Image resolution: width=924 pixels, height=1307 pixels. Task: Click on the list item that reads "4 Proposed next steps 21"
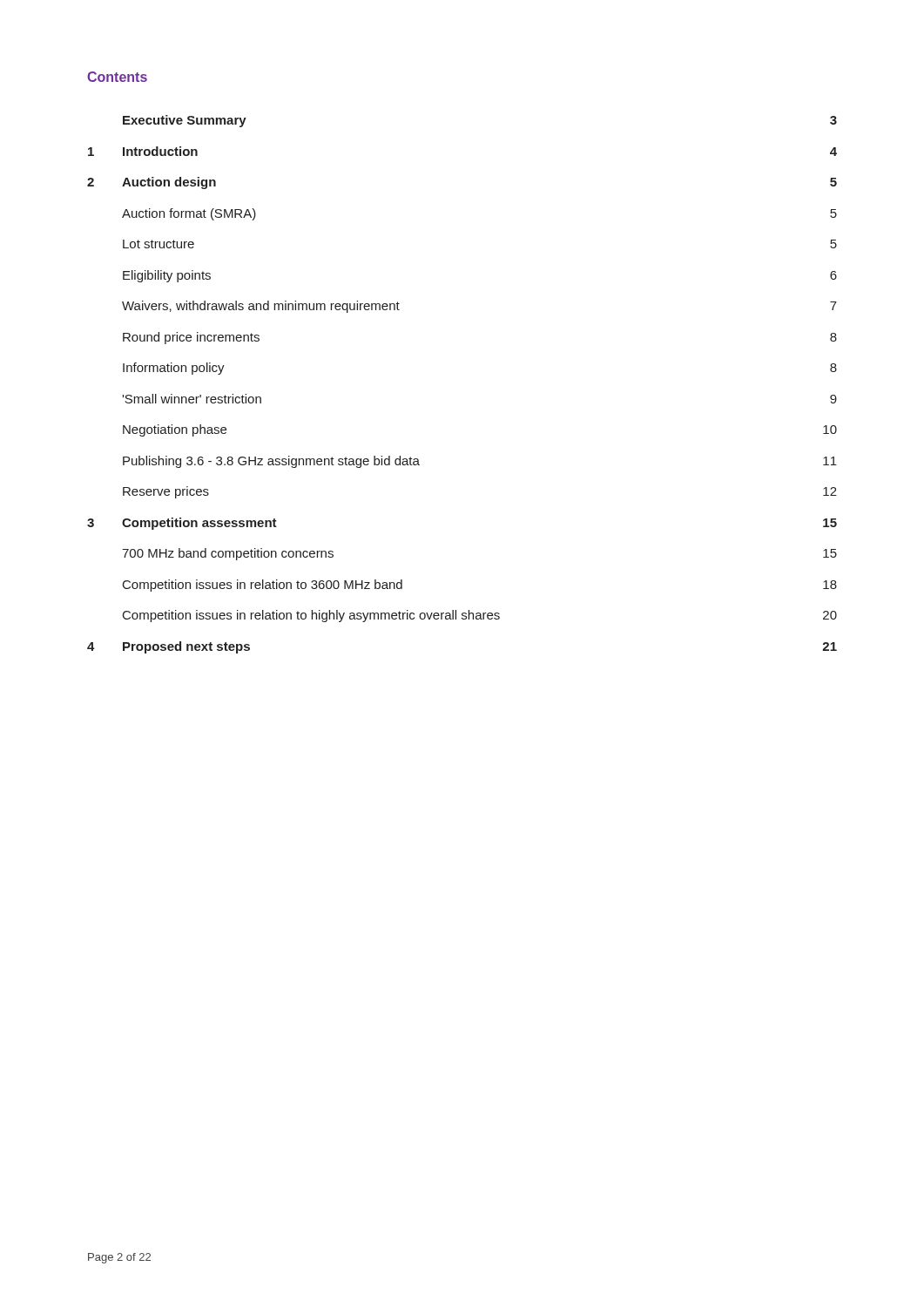pyautogui.click(x=189, y=647)
